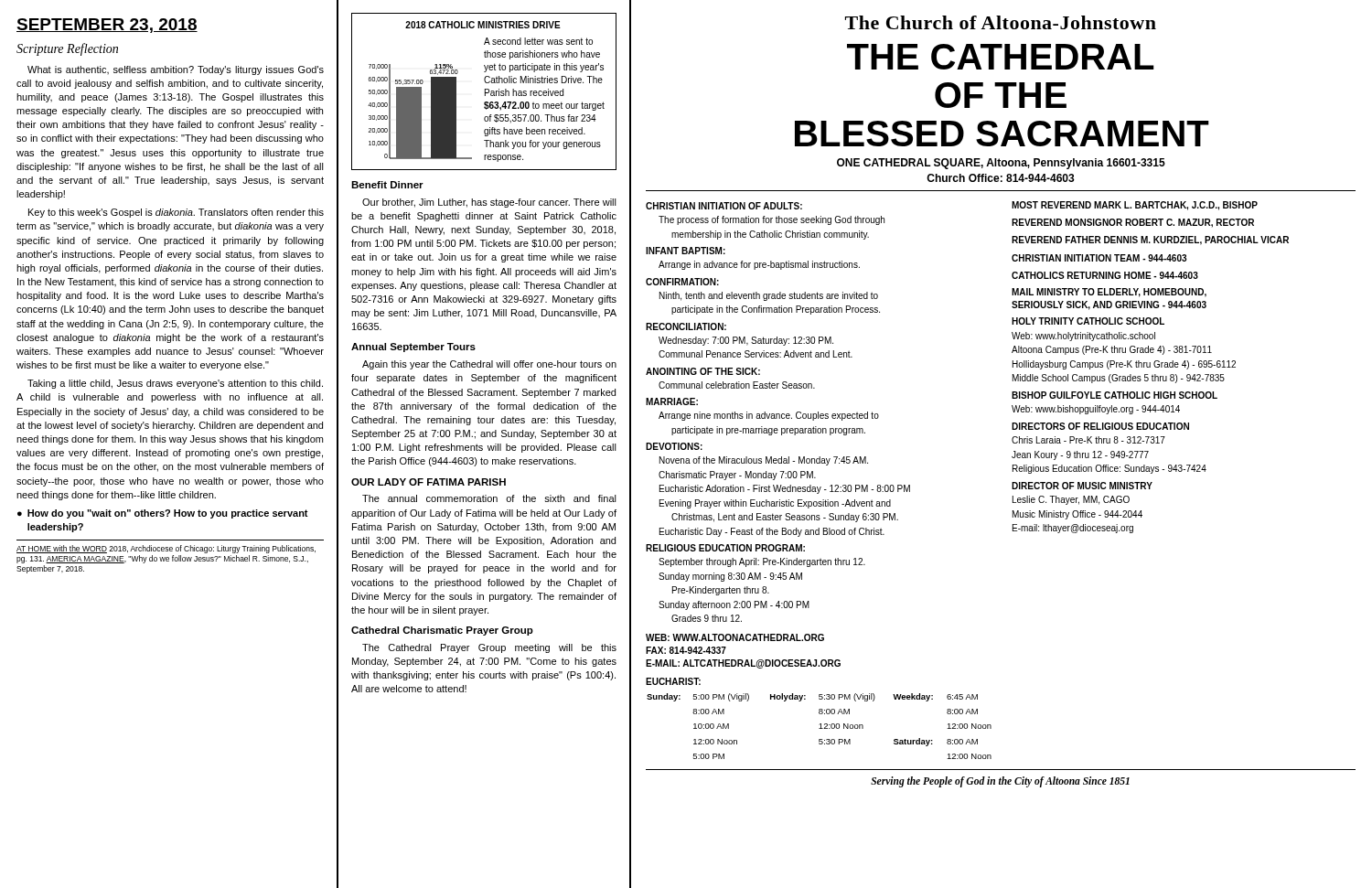Image resolution: width=1372 pixels, height=888 pixels.
Task: Where does it say "Benefit Dinner"?
Action: point(387,185)
